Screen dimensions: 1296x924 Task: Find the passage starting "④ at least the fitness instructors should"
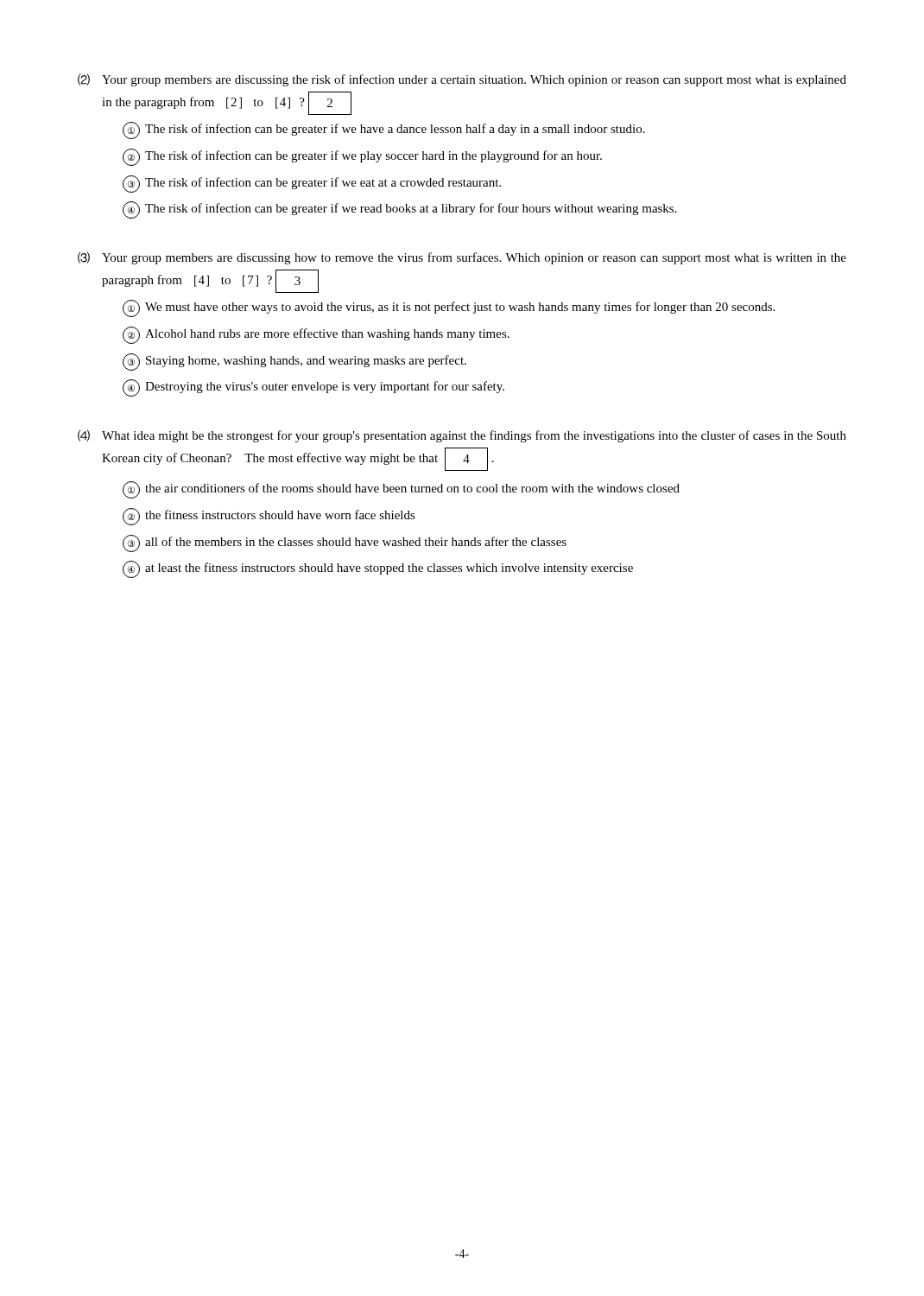(484, 568)
